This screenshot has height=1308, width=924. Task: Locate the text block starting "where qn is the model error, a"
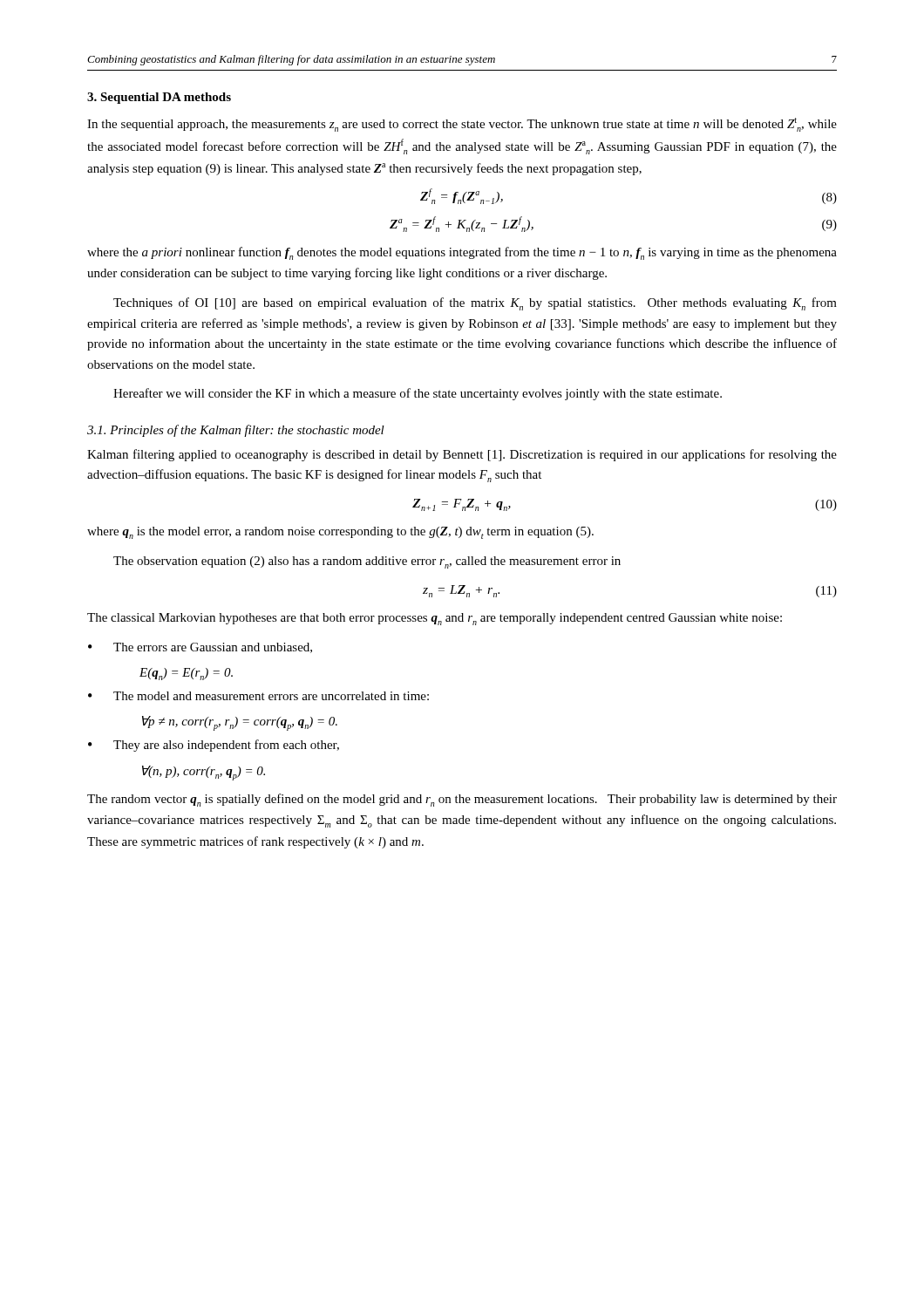click(x=462, y=547)
